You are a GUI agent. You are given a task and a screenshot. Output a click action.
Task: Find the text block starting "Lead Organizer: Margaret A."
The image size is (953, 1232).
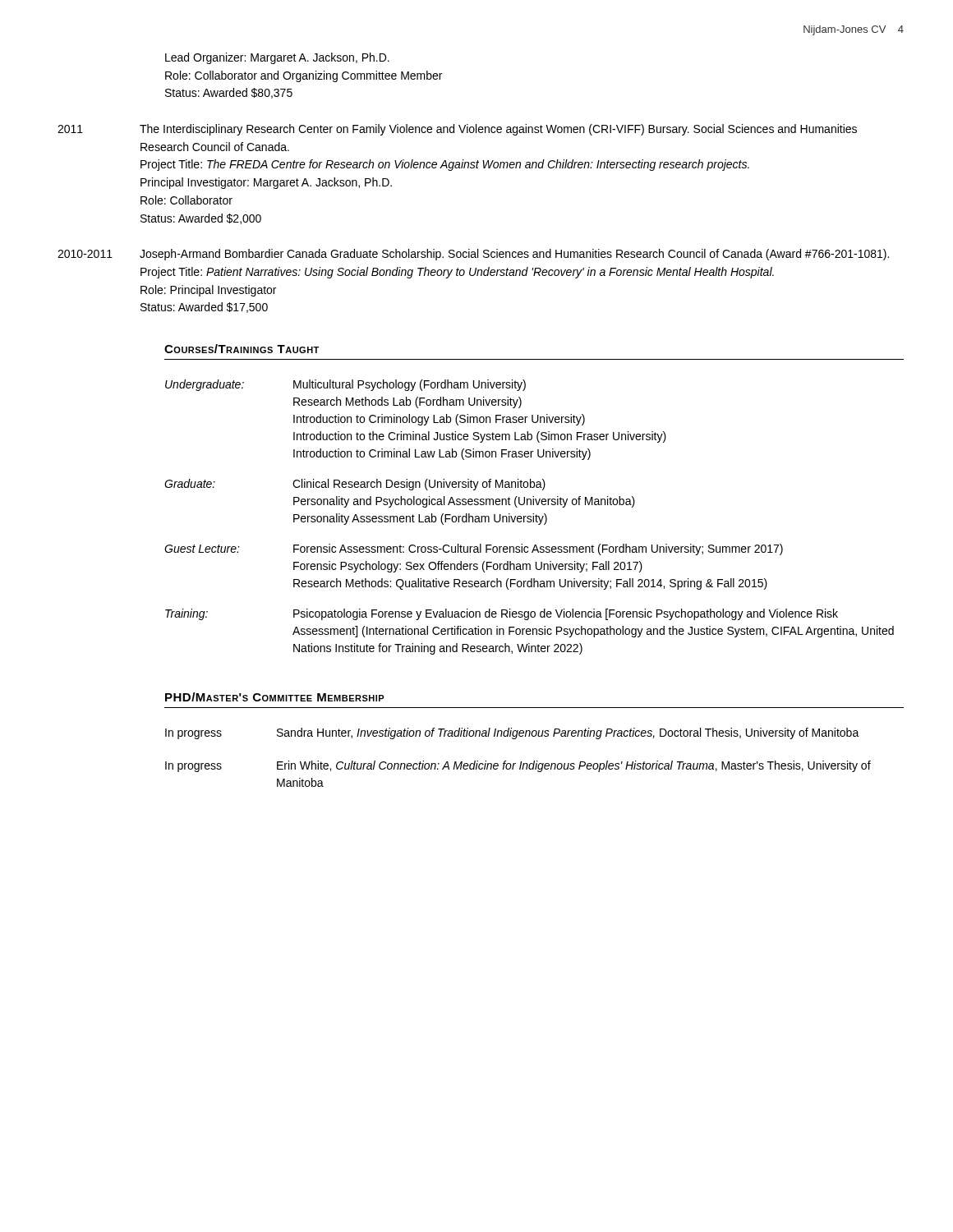(277, 58)
